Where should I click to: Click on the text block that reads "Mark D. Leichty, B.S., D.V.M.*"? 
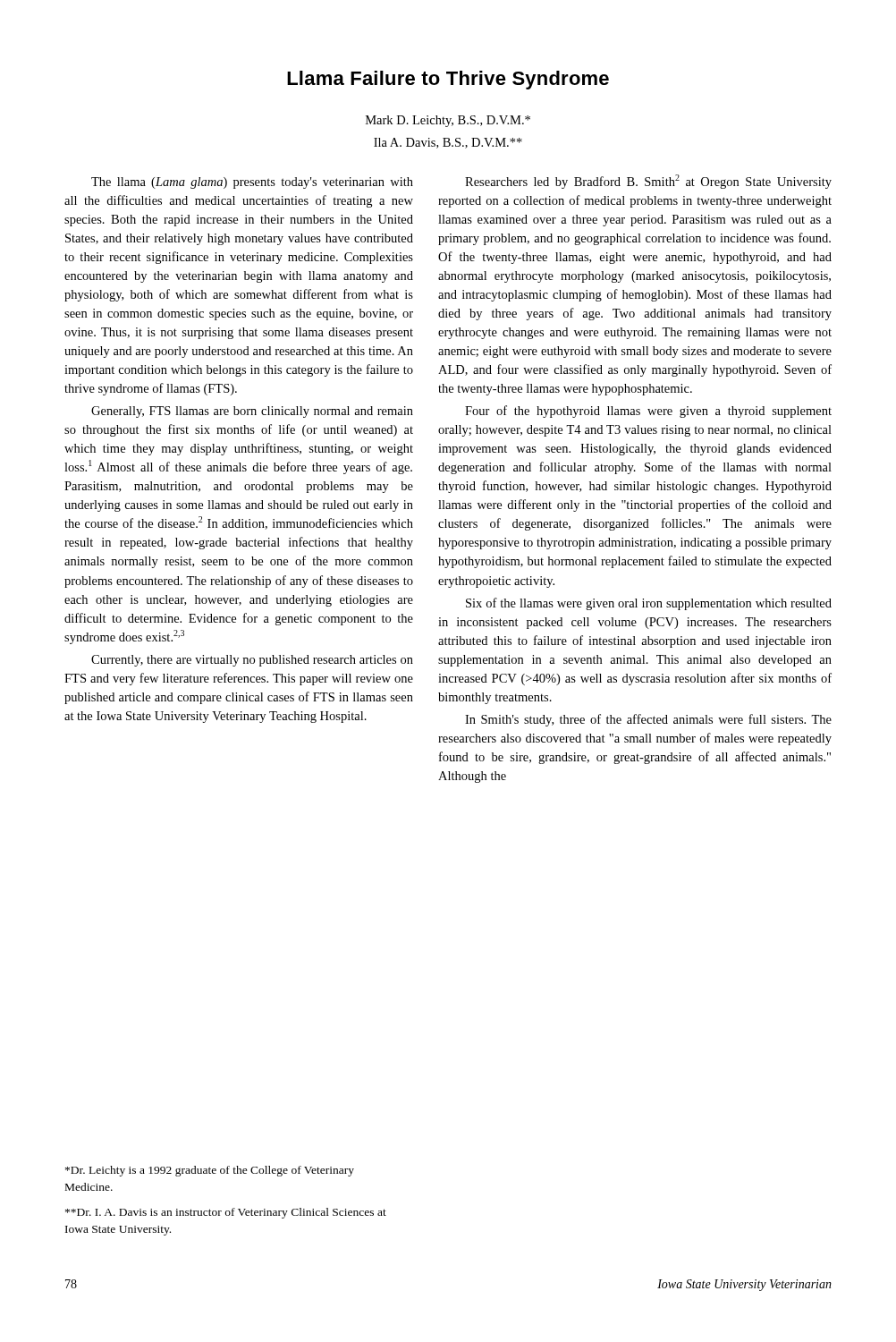tap(448, 131)
